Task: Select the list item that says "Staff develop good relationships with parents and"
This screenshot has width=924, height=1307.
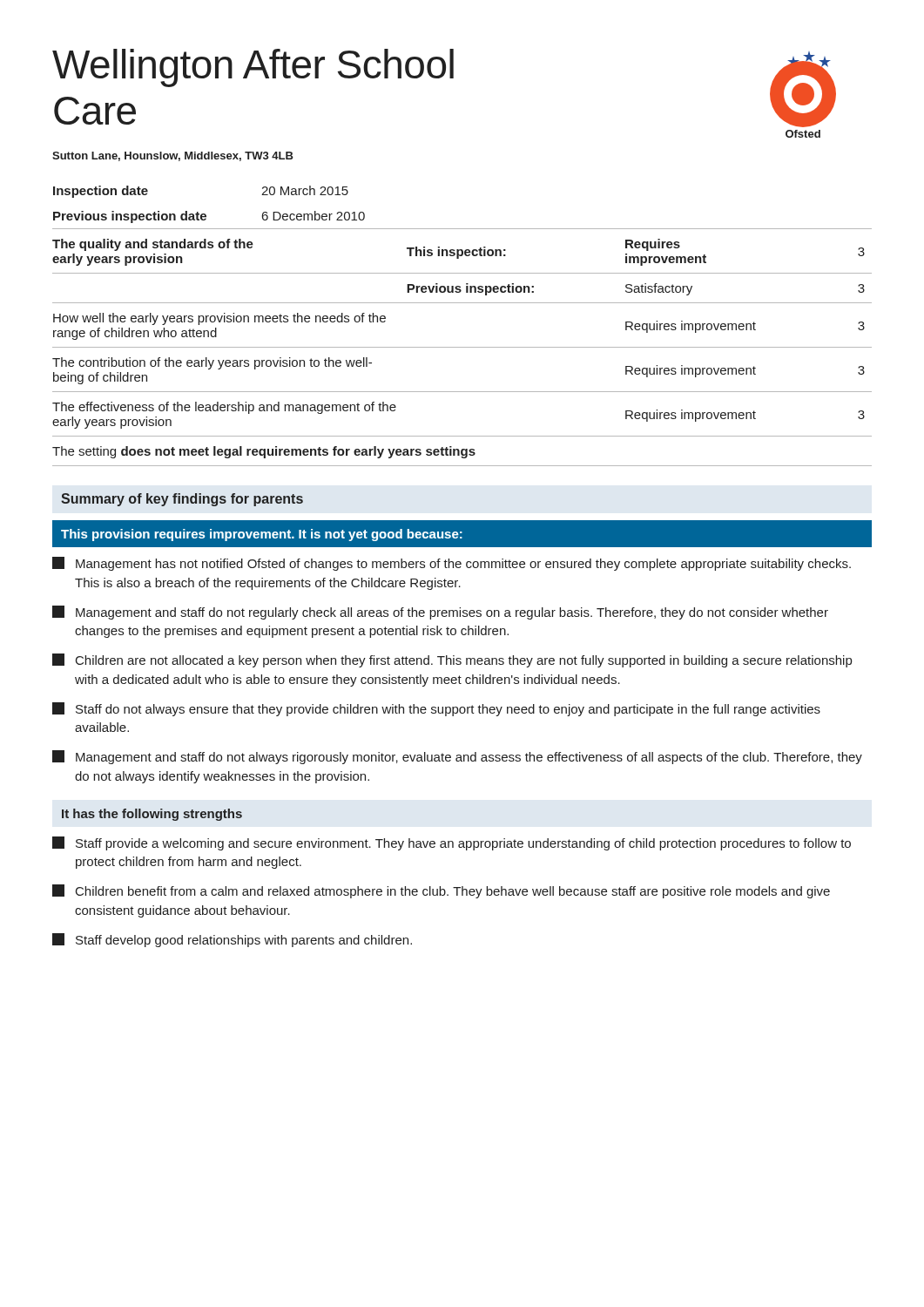Action: (x=232, y=940)
